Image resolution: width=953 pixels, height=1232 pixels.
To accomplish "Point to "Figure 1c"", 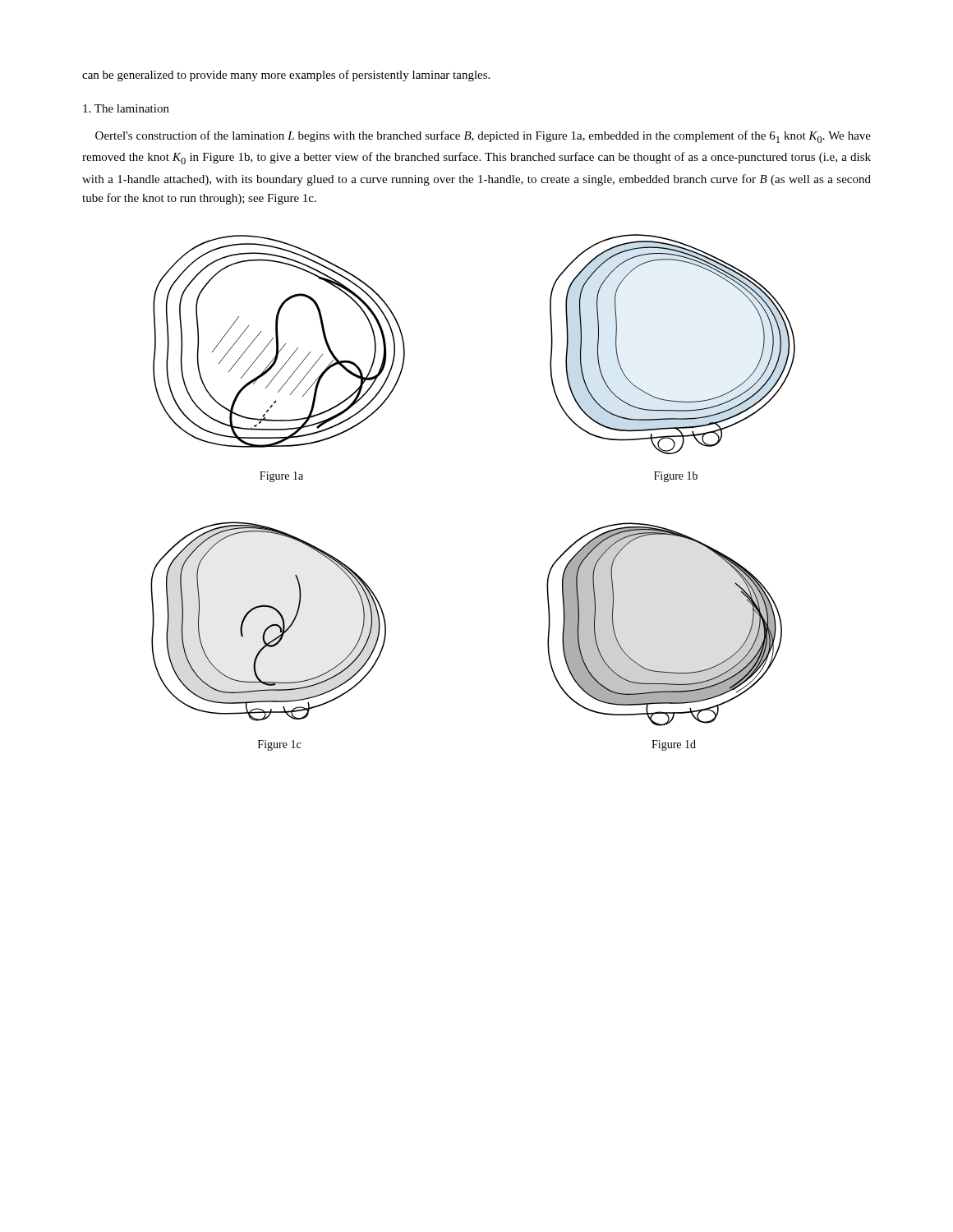I will 279,744.
